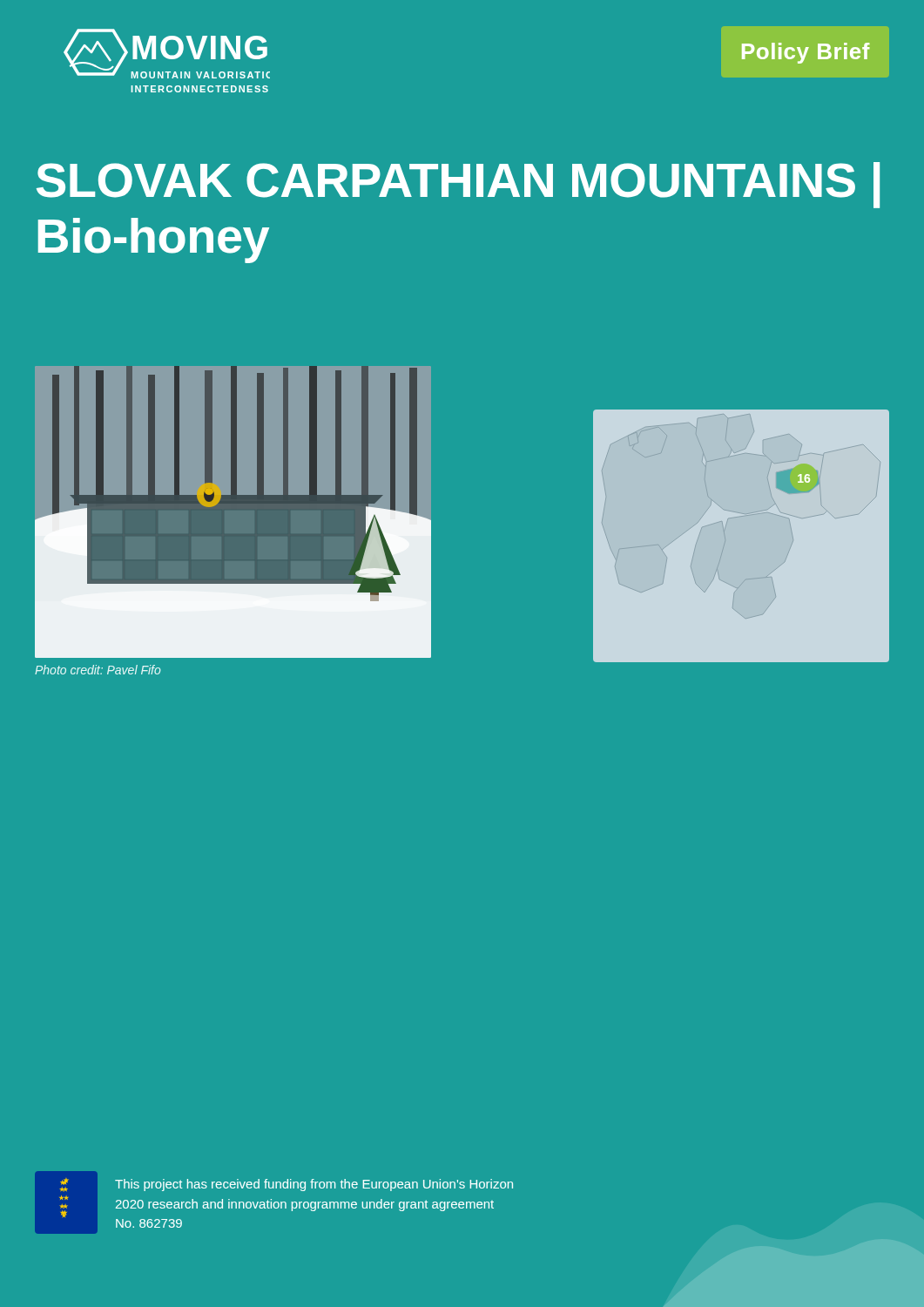
Task: Find the element starting "Policy Brief"
Action: [805, 51]
